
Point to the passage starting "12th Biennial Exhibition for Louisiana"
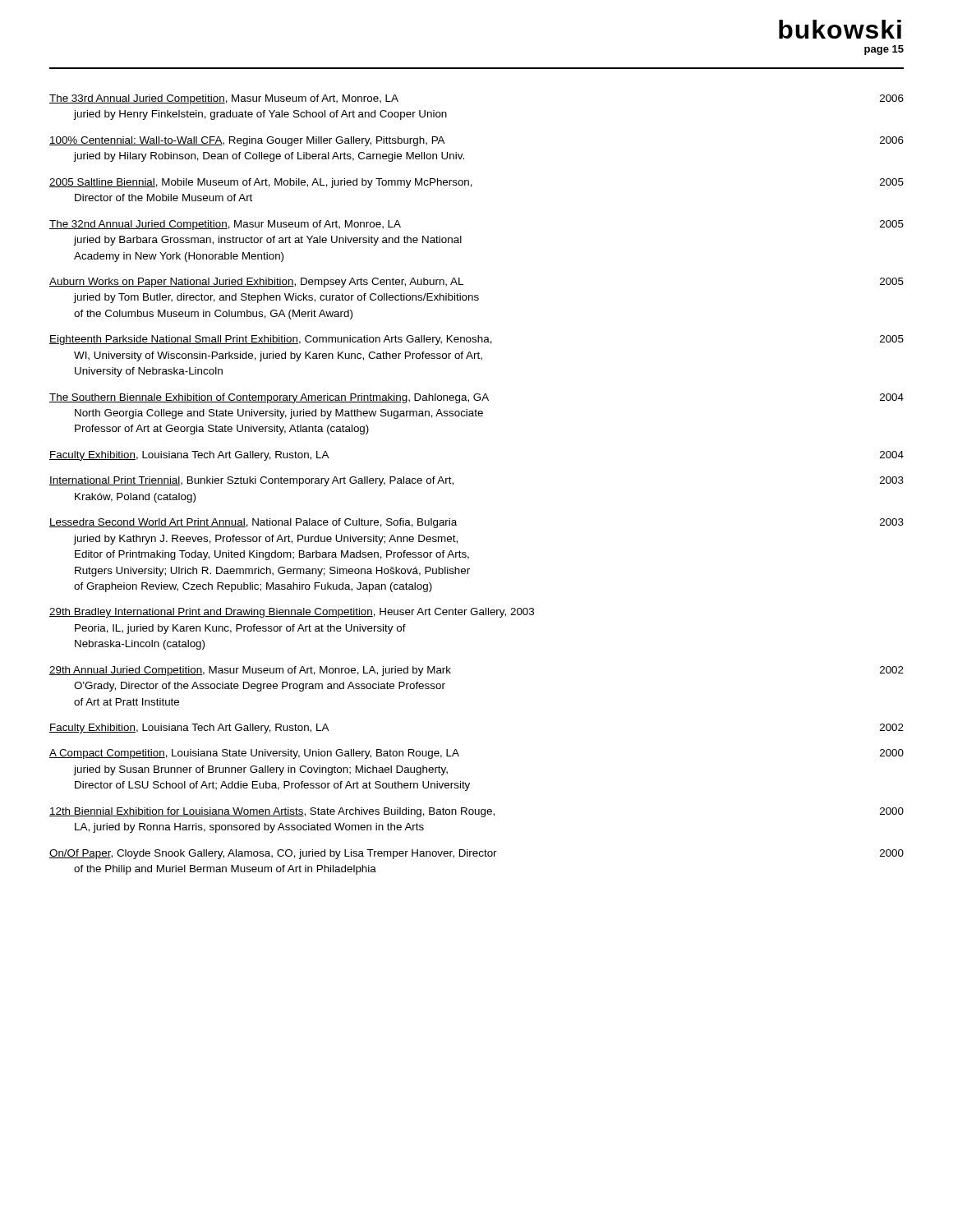476,819
